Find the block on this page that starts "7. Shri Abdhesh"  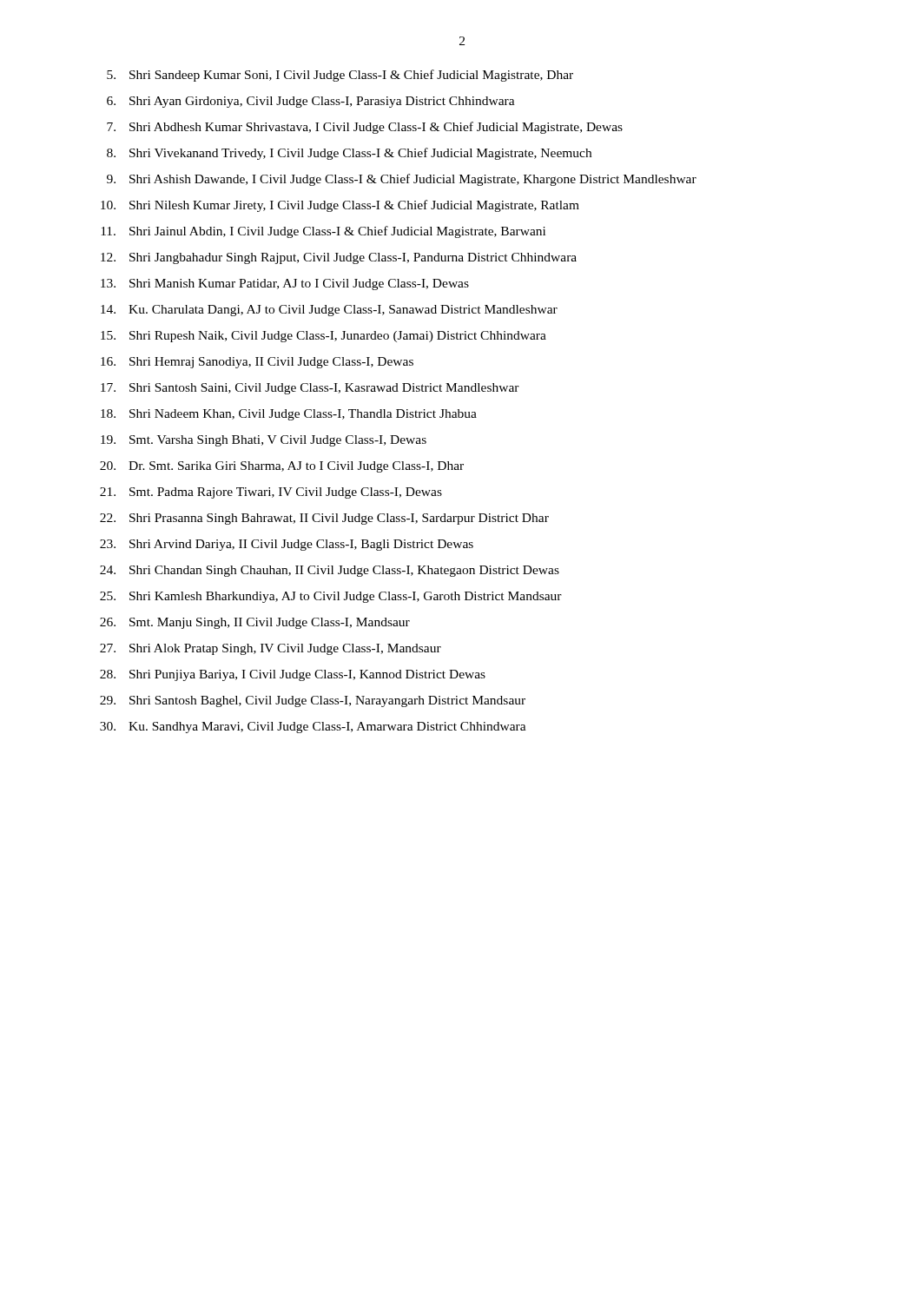(465, 127)
